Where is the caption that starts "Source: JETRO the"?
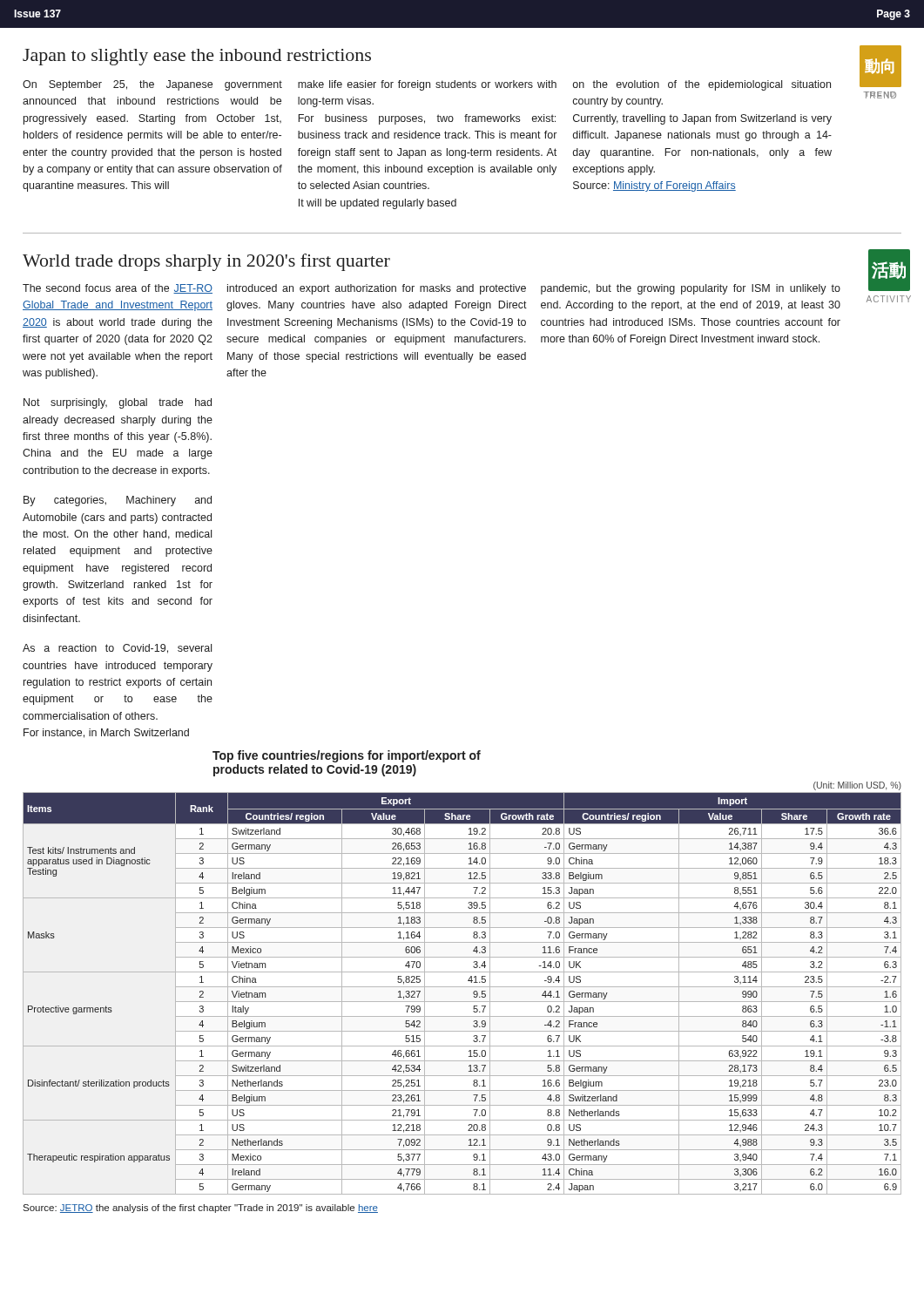The height and width of the screenshot is (1307, 924). click(x=200, y=1208)
